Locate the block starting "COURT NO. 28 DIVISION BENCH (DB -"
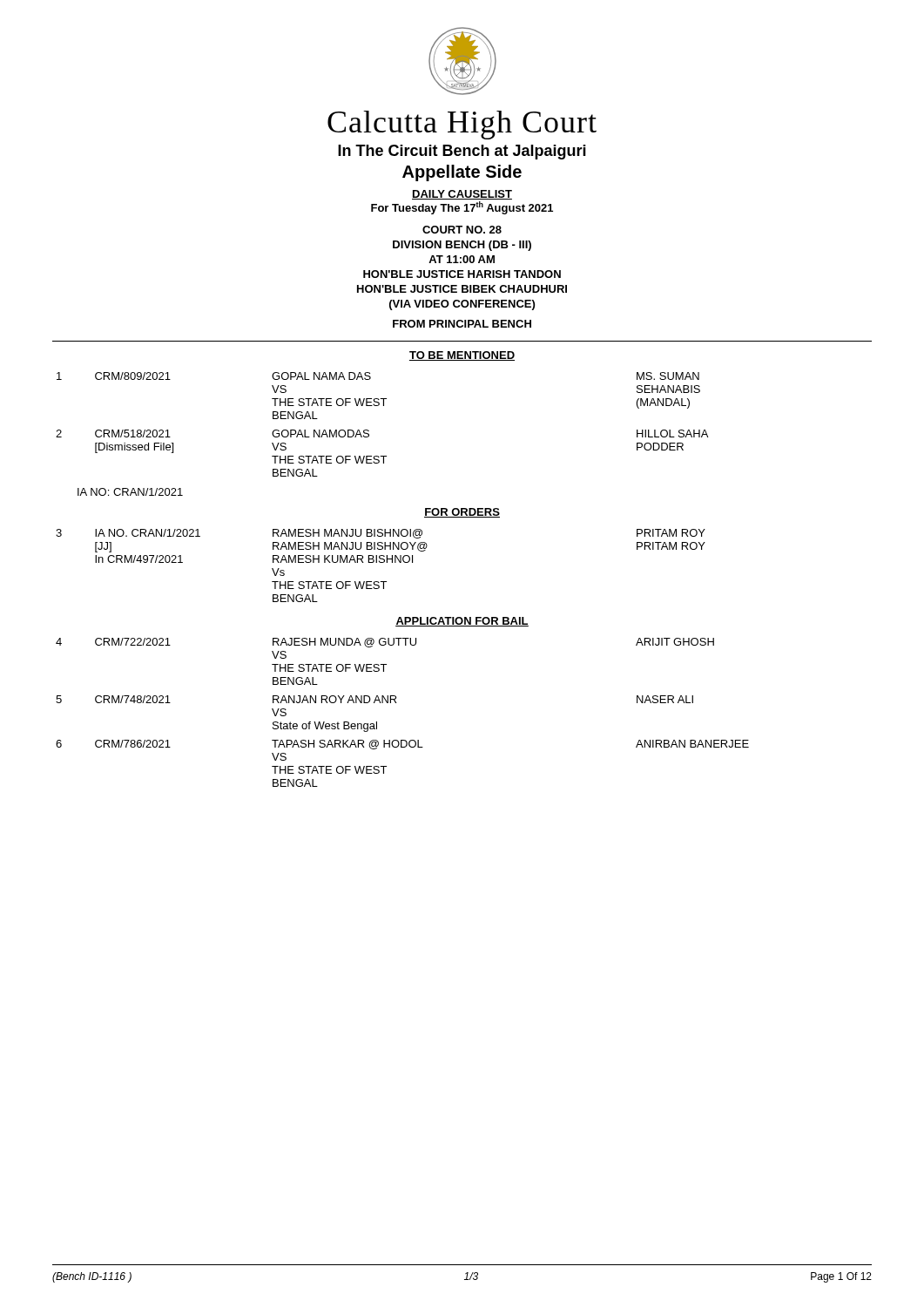Viewport: 924px width, 1307px height. click(x=462, y=267)
